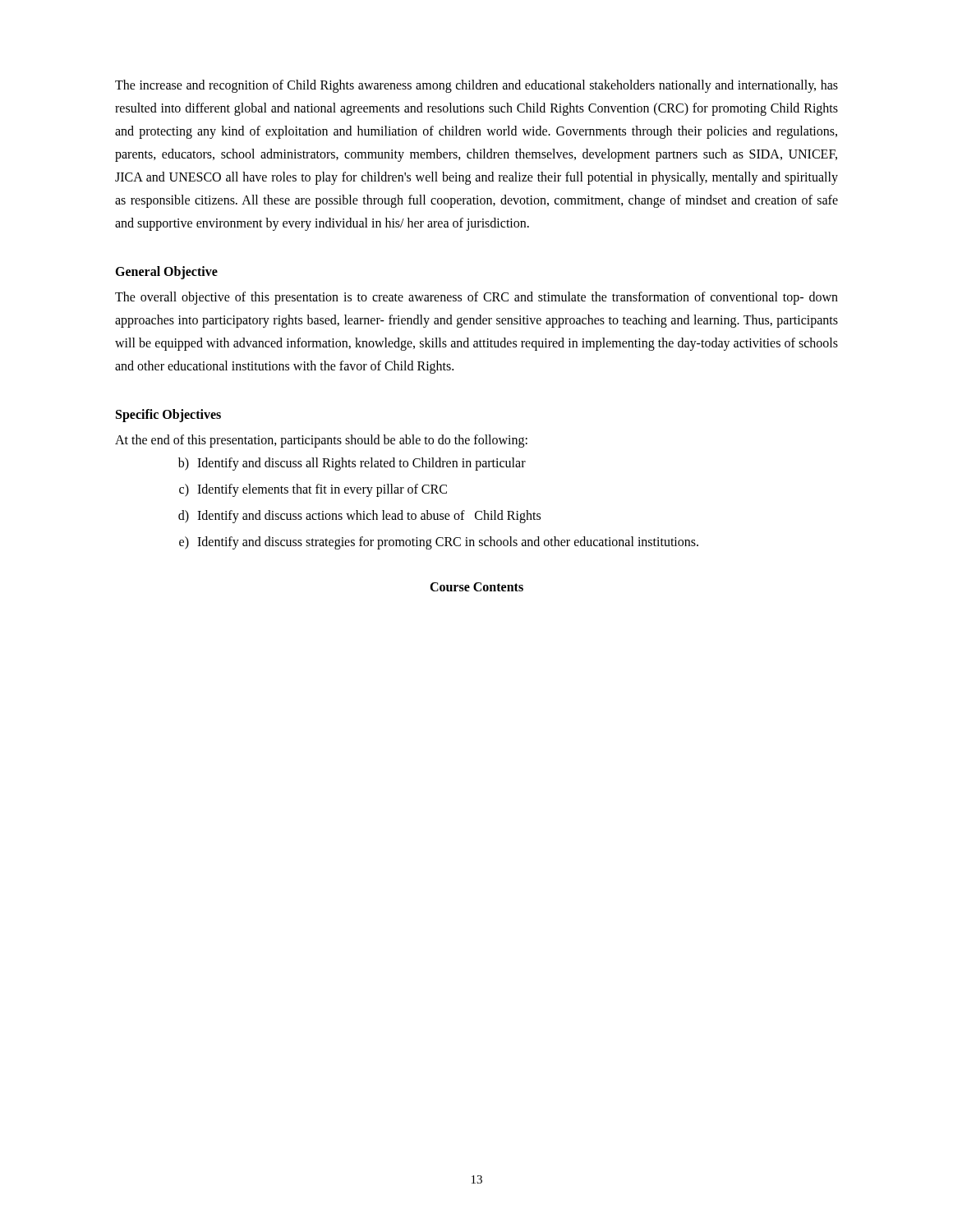953x1232 pixels.
Task: Where is the passage that starts "The overall objective of this"?
Action: point(476,331)
